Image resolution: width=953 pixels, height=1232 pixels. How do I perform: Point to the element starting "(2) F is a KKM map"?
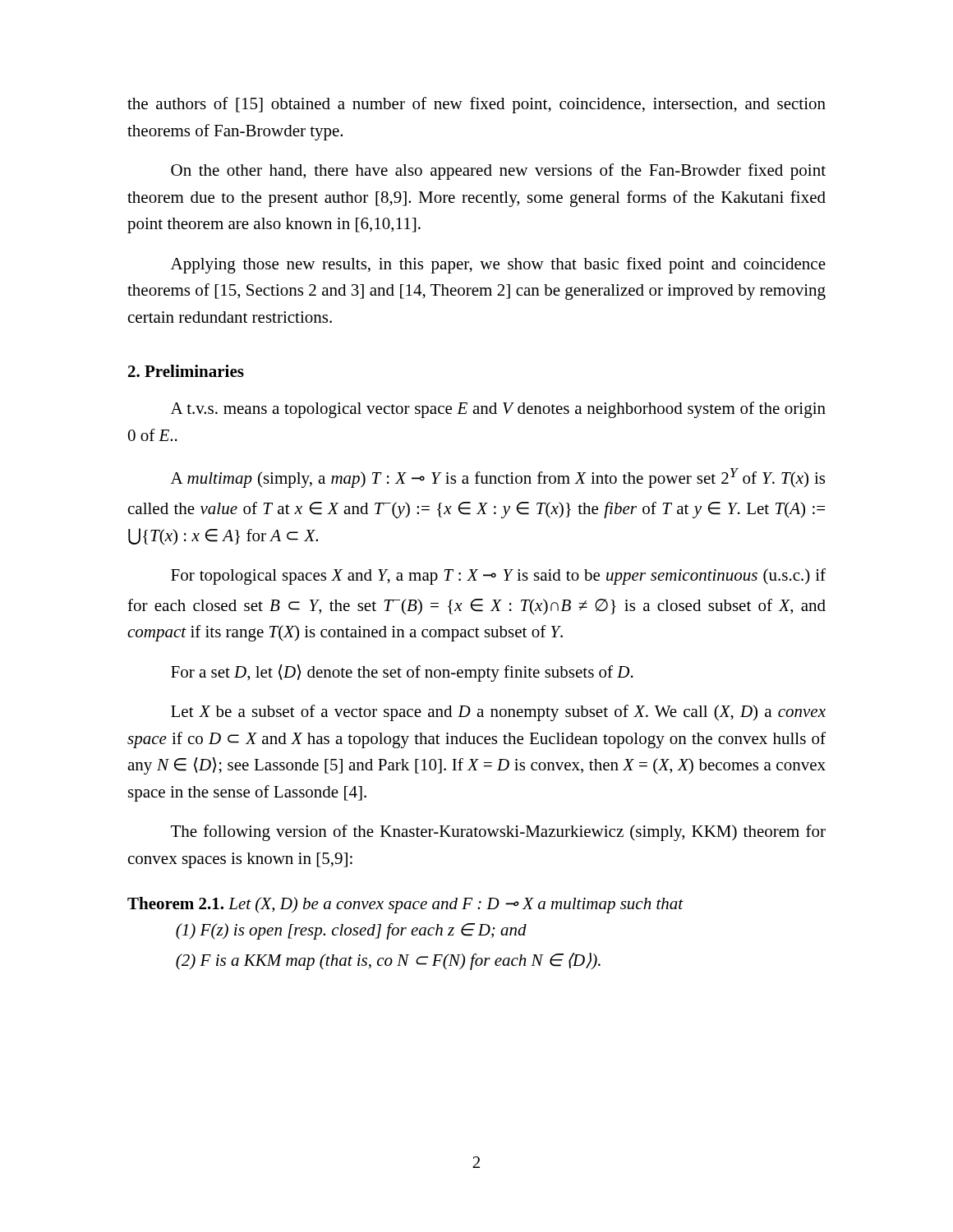pyautogui.click(x=501, y=960)
